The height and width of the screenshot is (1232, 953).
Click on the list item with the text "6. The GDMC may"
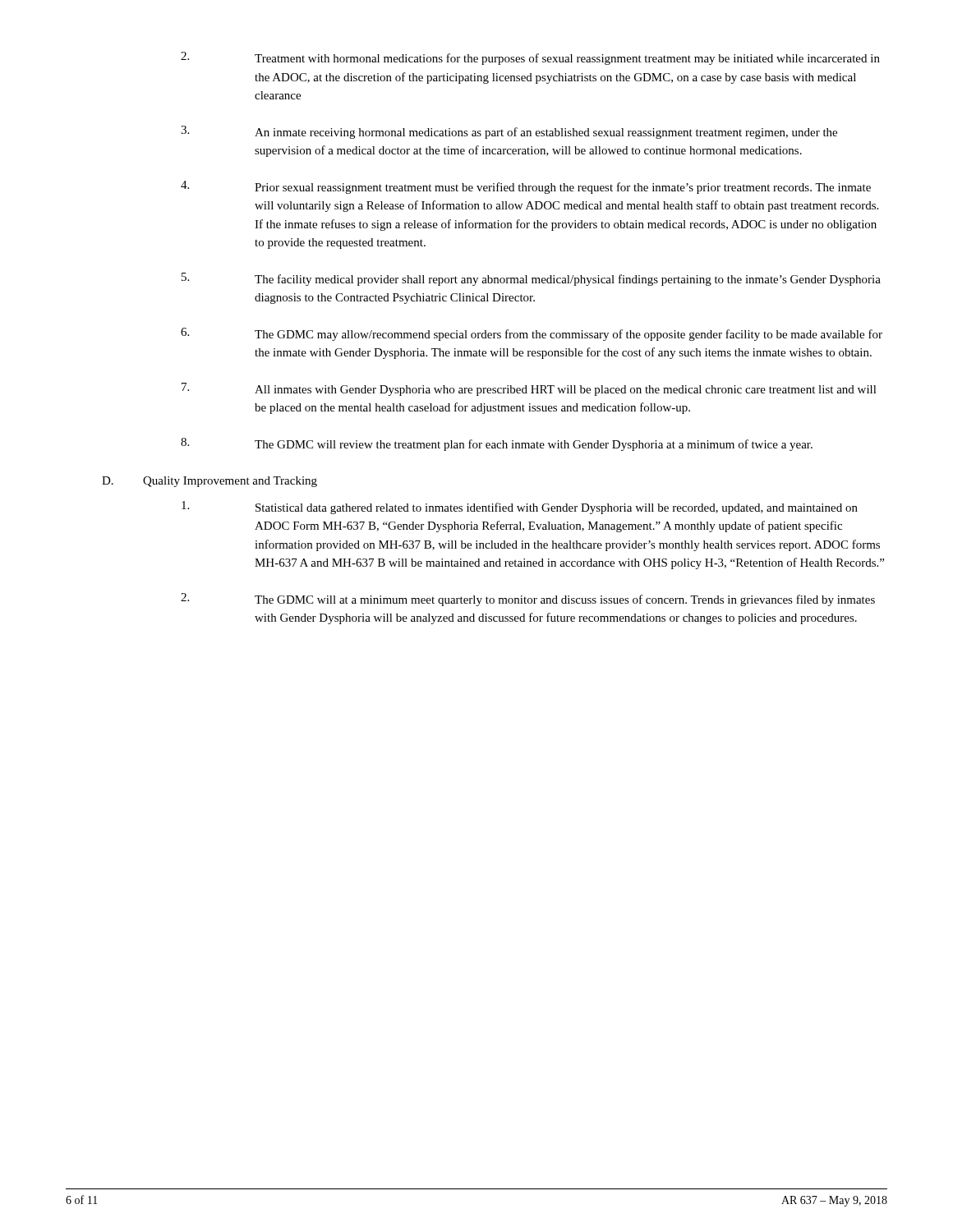pyautogui.click(x=476, y=343)
